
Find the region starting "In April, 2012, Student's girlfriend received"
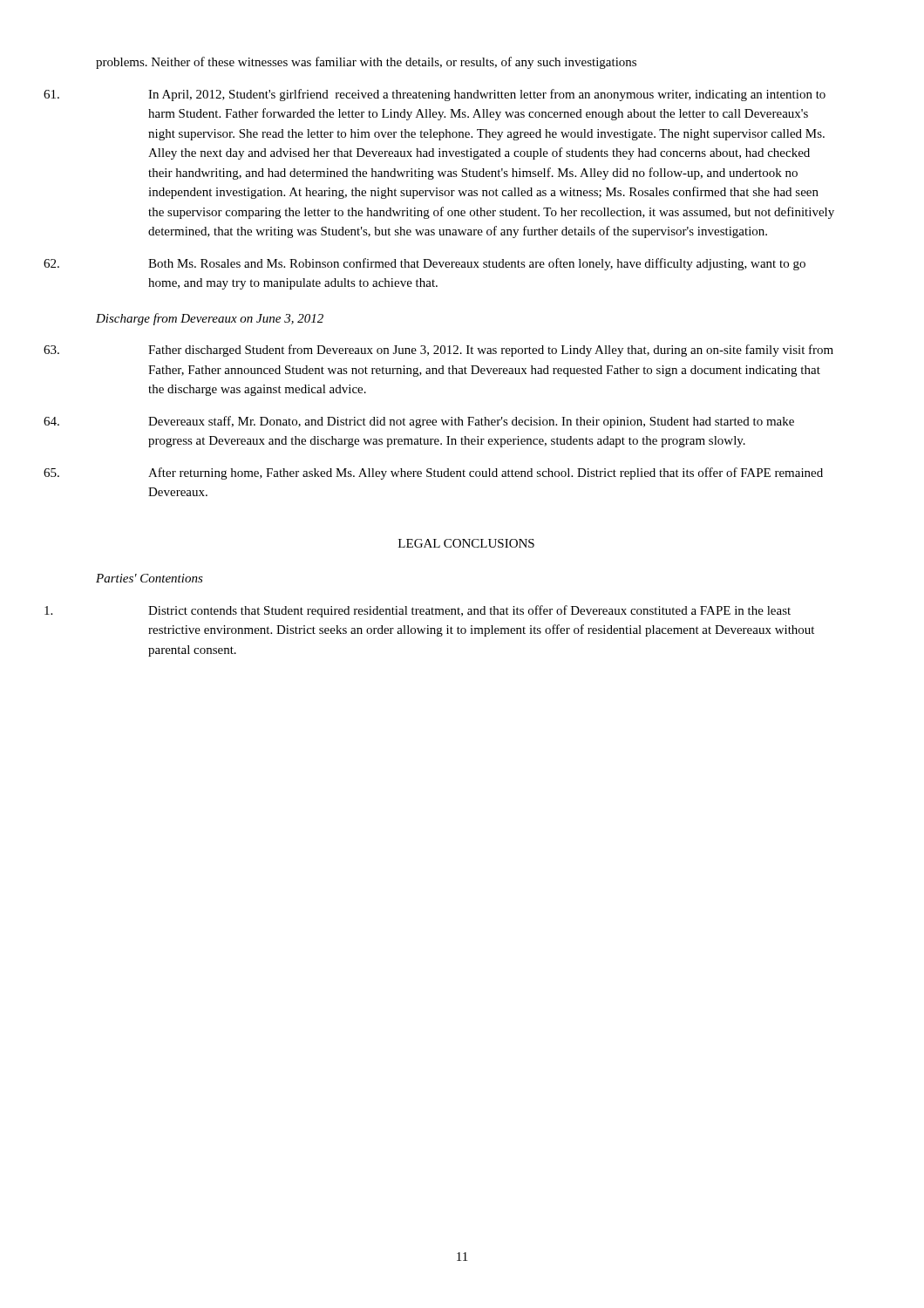coord(466,163)
